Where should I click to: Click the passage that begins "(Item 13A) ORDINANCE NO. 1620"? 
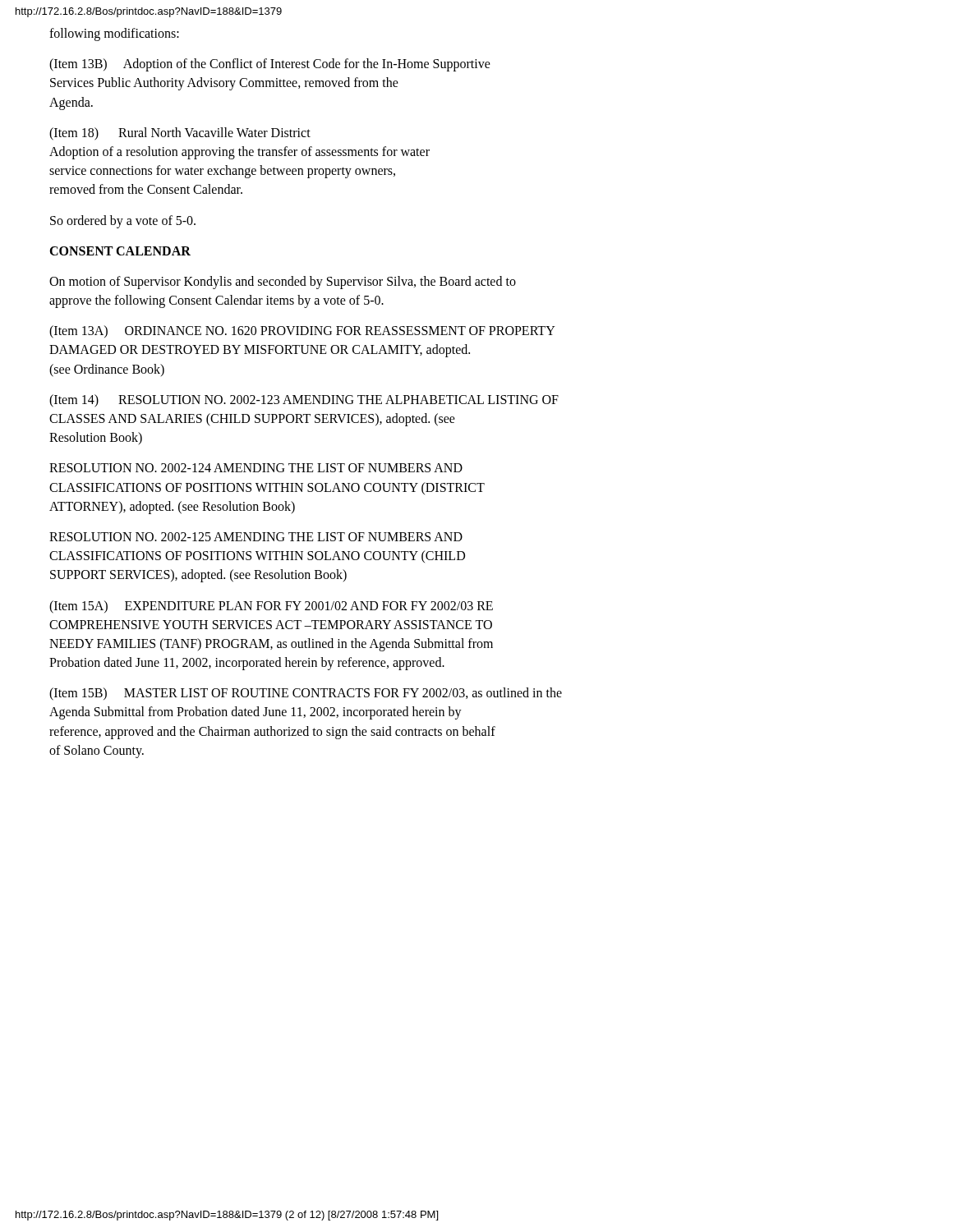[302, 350]
